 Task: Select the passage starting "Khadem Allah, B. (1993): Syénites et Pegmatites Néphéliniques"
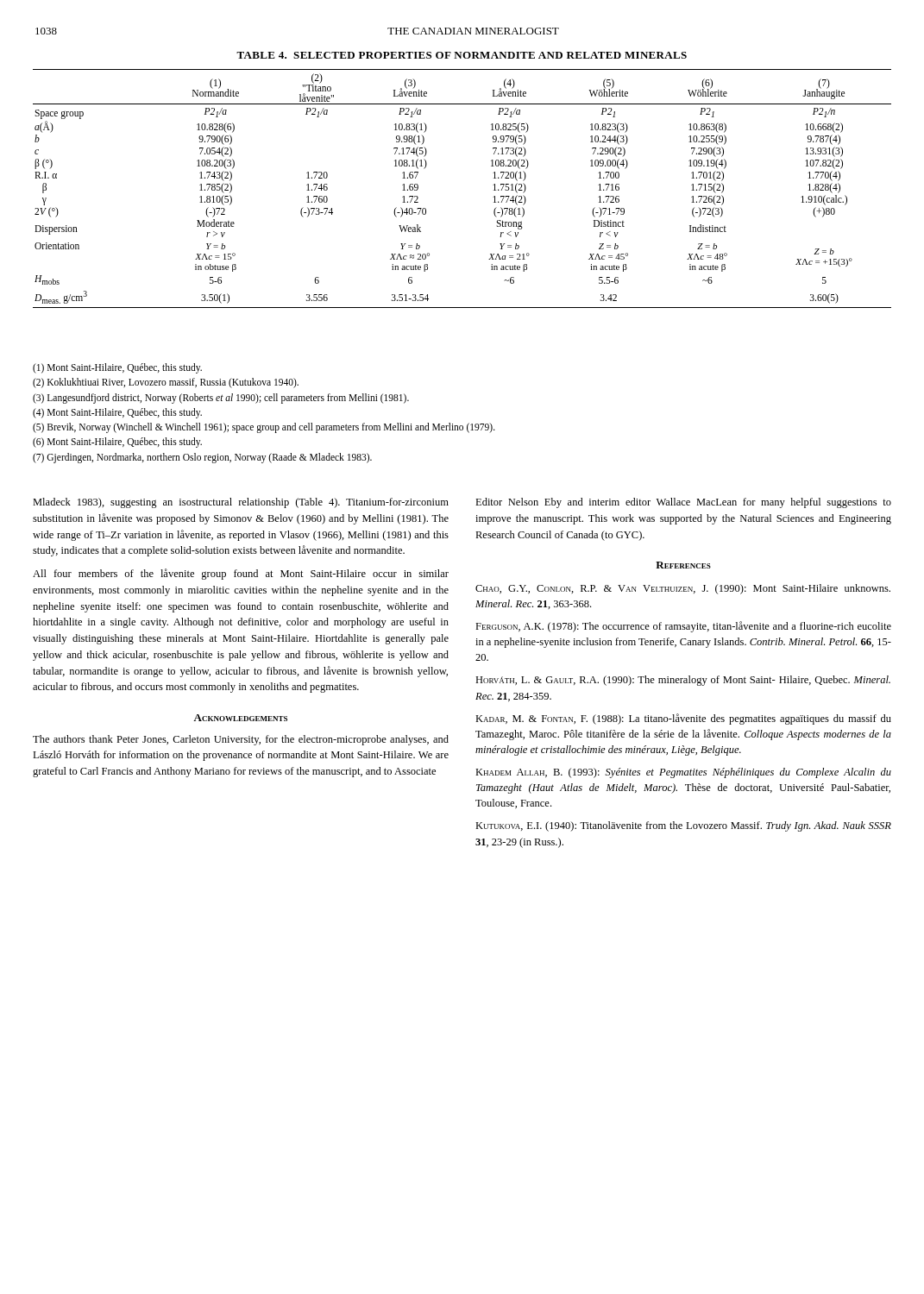683,788
